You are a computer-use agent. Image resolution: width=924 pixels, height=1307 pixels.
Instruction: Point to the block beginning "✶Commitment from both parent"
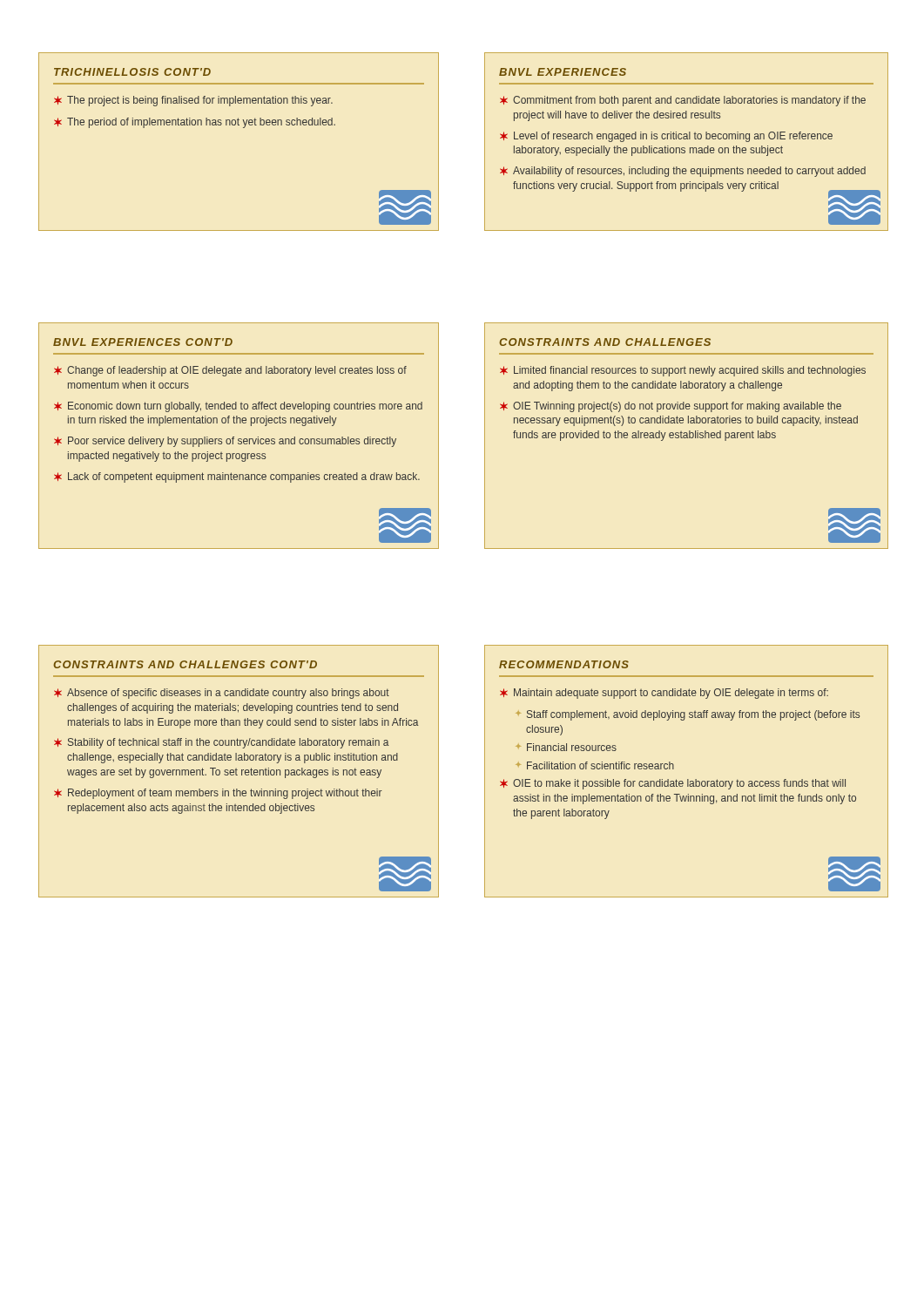pos(686,108)
